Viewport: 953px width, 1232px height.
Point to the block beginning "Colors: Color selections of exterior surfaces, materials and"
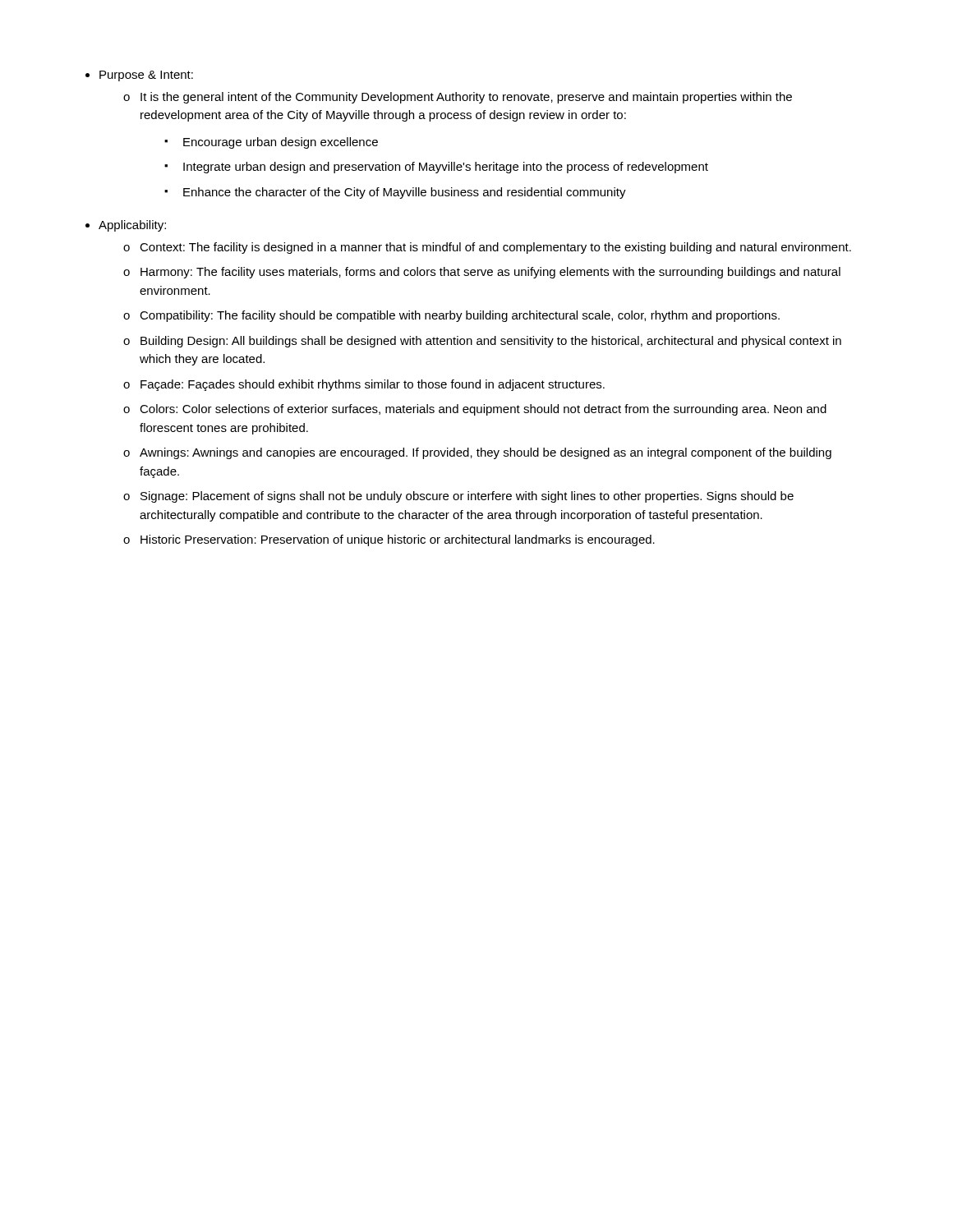483,418
